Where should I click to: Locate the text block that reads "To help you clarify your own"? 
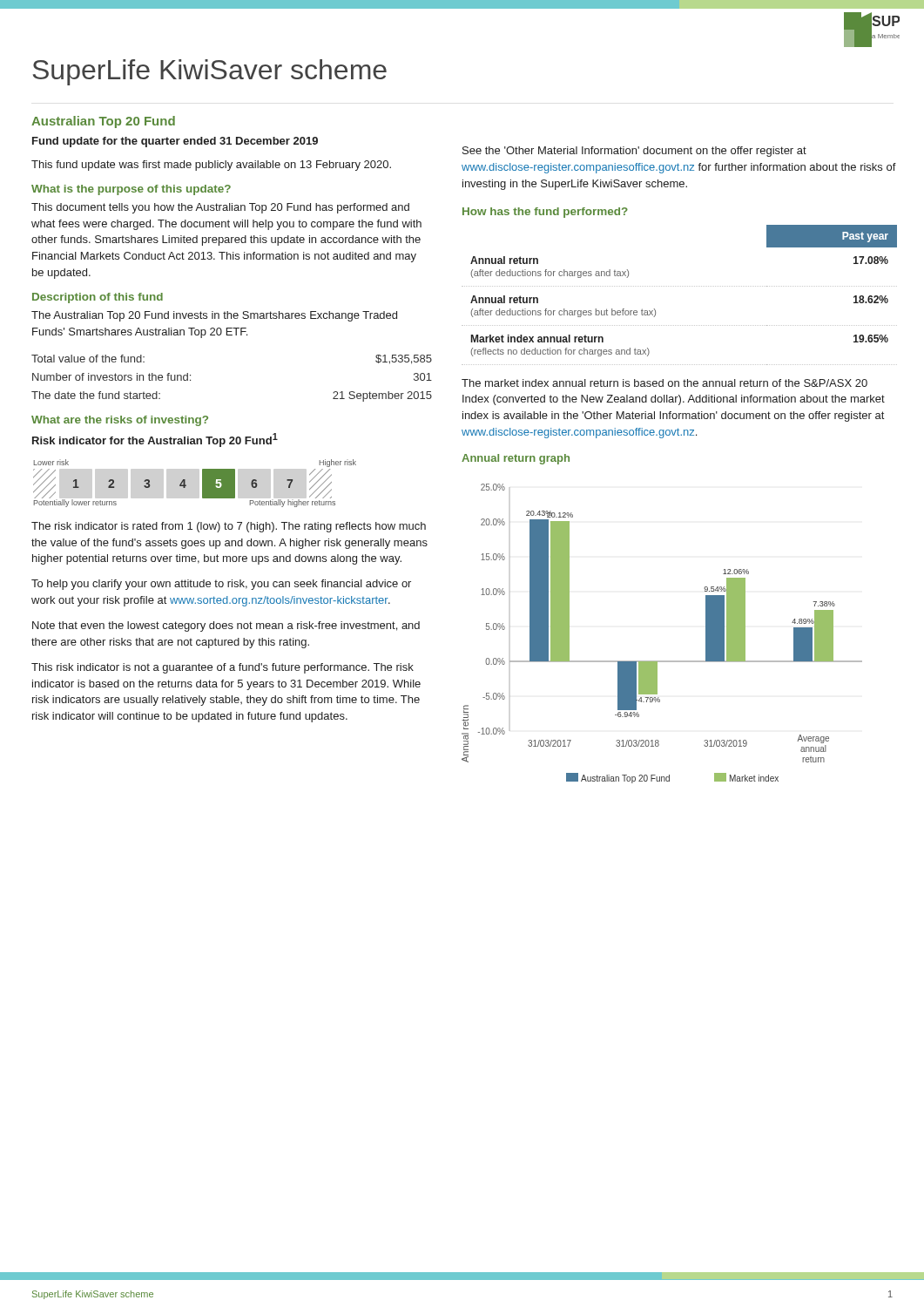(x=232, y=593)
